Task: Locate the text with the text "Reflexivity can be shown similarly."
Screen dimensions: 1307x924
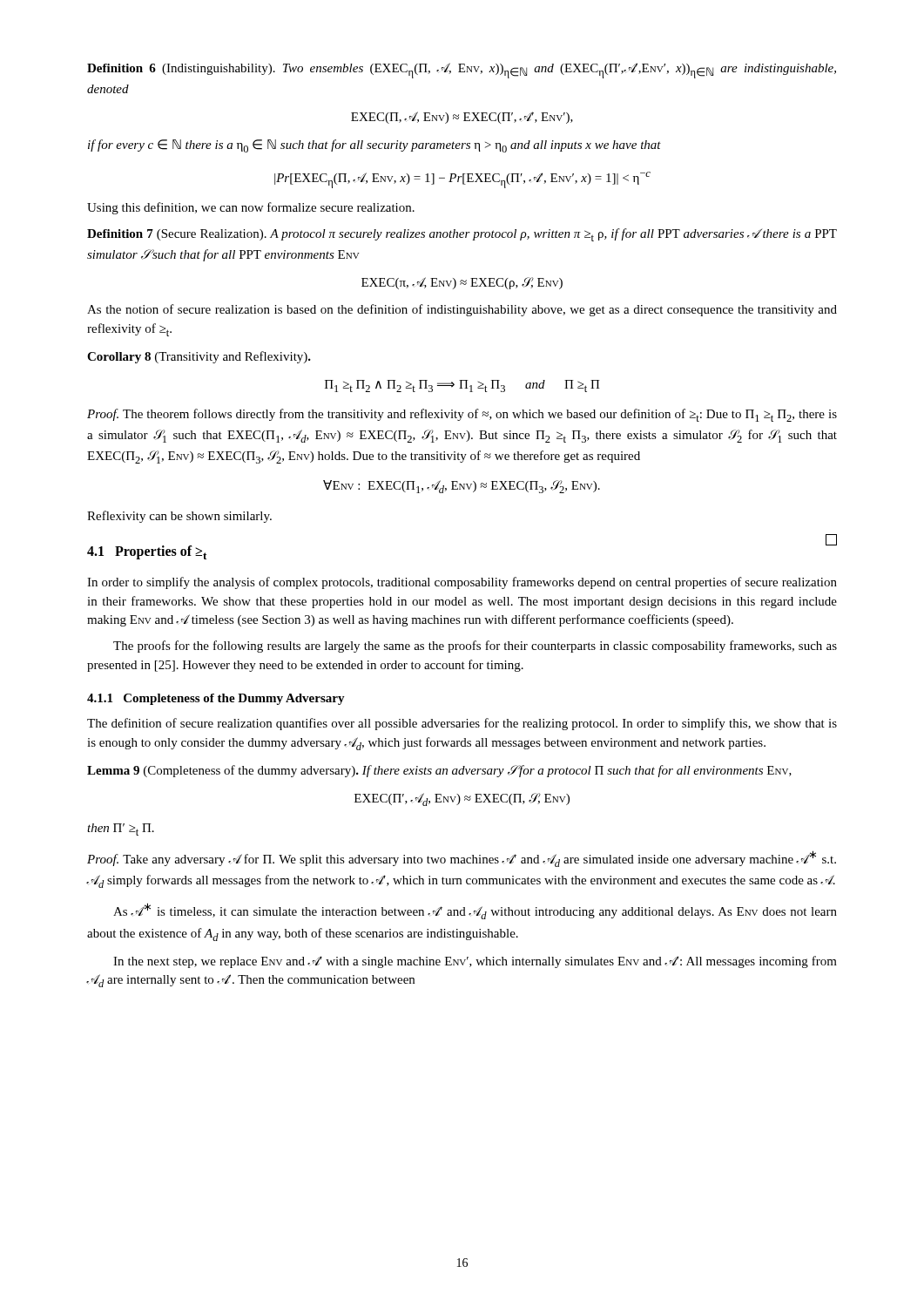Action: [179, 517]
